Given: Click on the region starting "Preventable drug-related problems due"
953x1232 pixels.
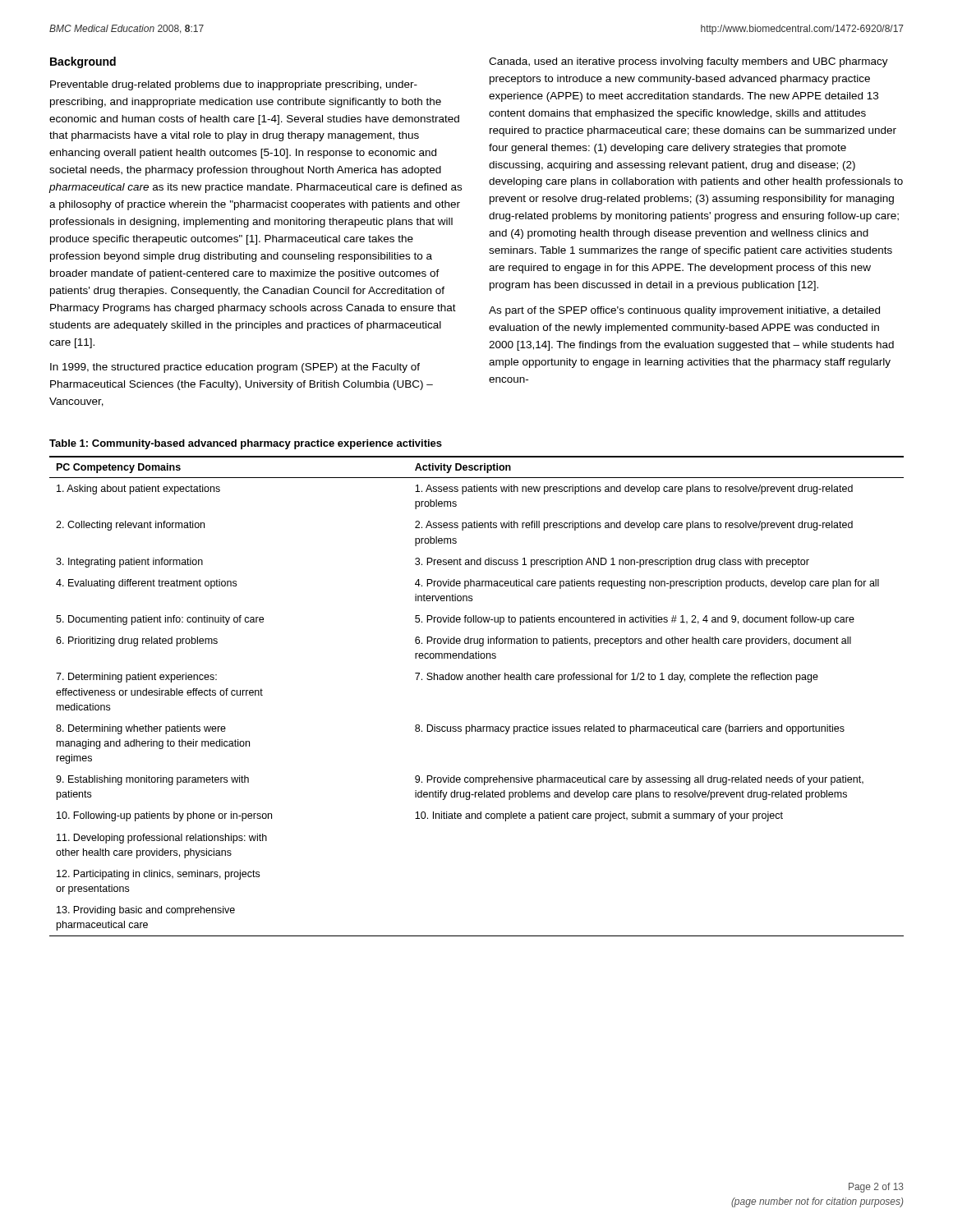Looking at the screenshot, I should (257, 244).
